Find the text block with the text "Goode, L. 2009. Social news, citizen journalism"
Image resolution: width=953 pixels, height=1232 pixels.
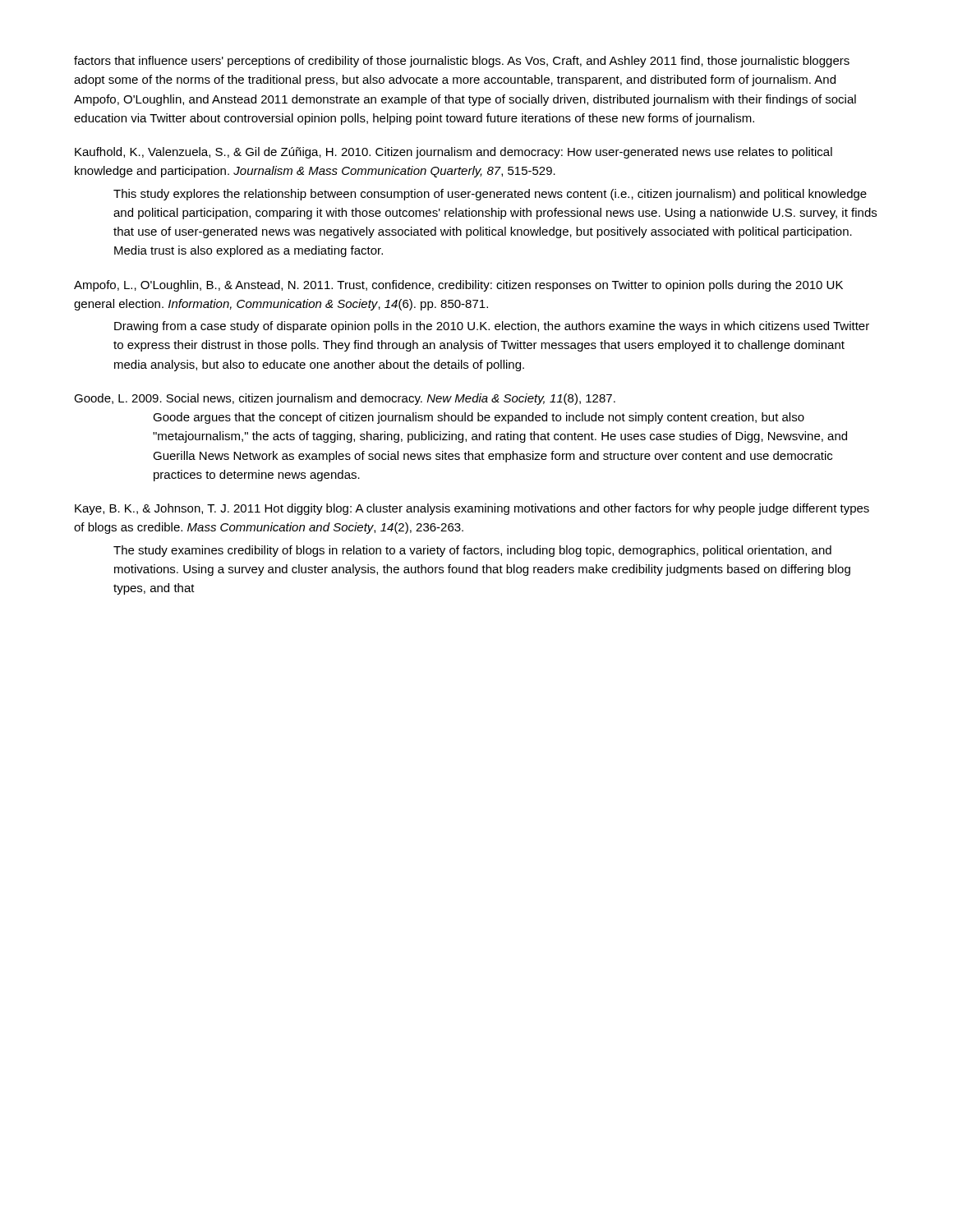coord(476,436)
